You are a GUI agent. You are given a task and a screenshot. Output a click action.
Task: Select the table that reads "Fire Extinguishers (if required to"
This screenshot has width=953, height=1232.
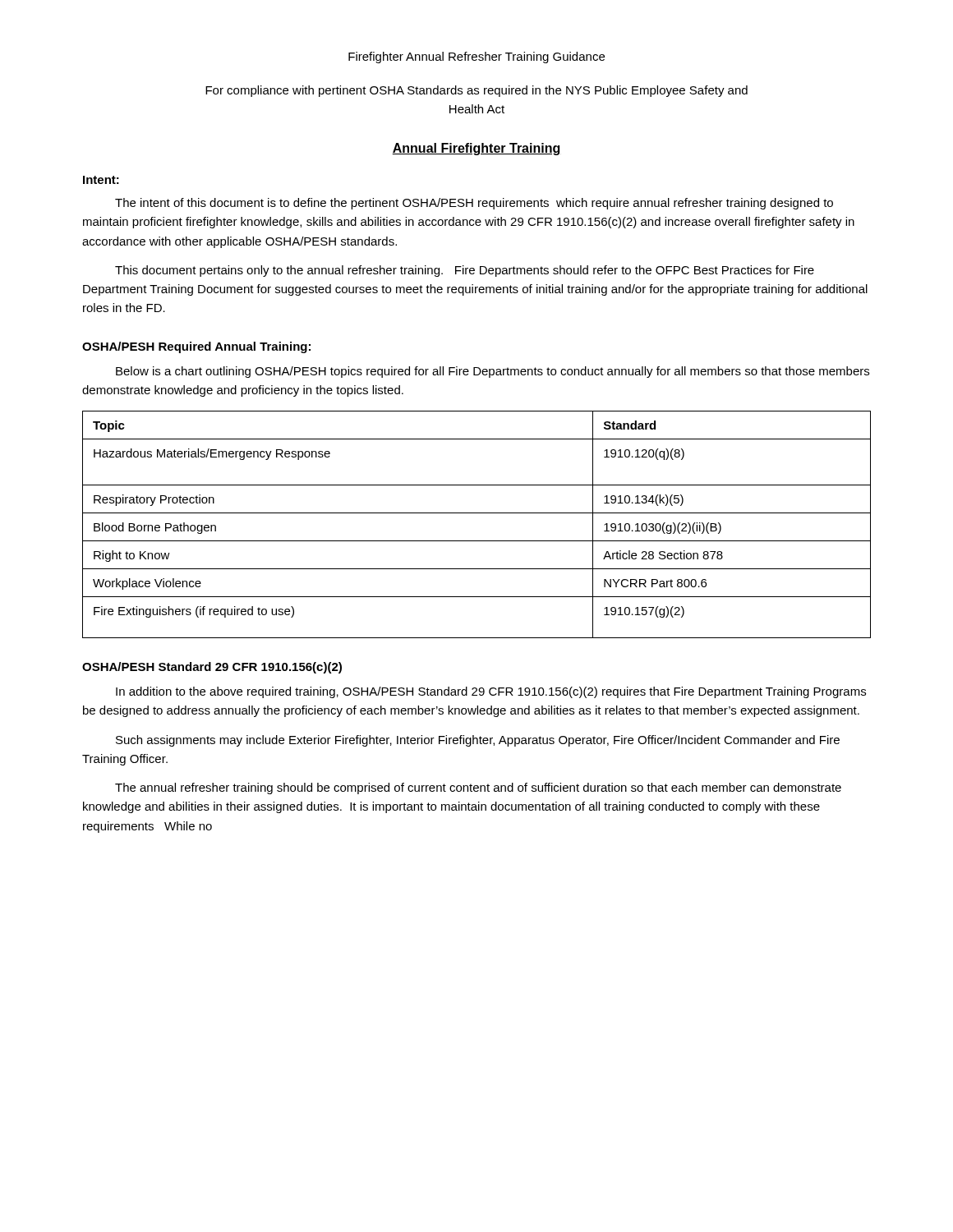coord(476,524)
